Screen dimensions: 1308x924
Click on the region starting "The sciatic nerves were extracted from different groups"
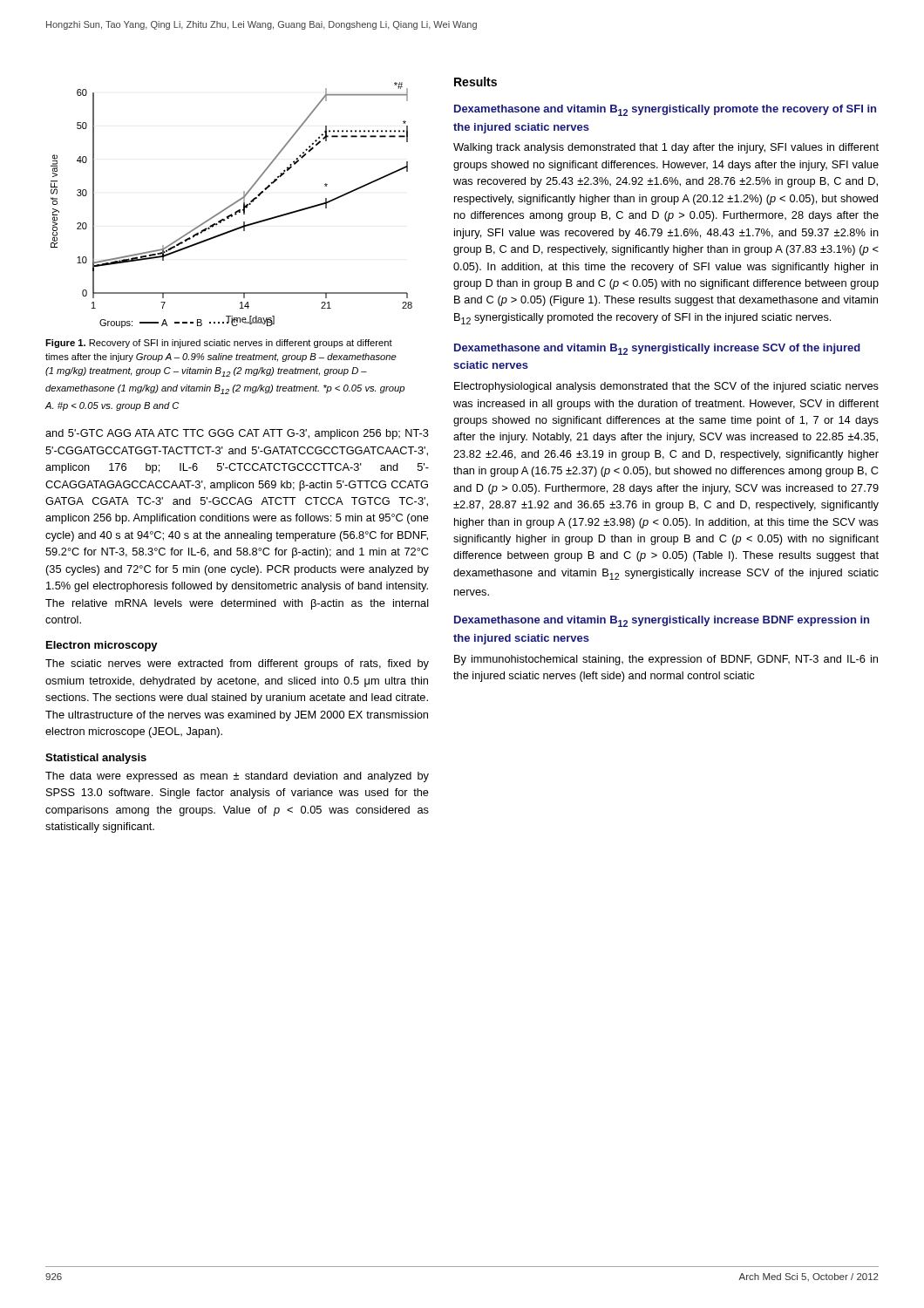pyautogui.click(x=237, y=697)
